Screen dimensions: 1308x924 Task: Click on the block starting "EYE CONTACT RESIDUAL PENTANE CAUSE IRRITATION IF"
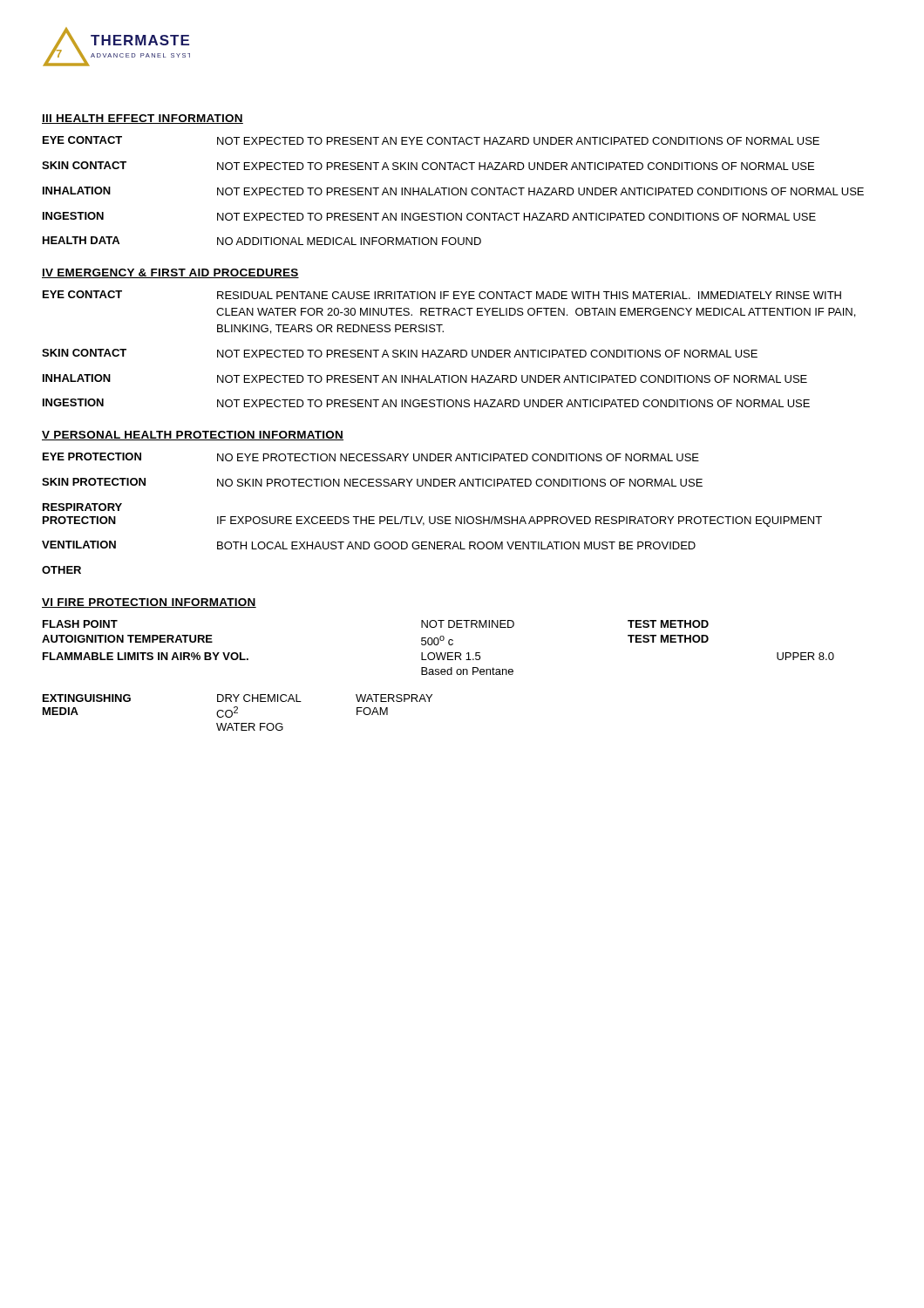click(462, 313)
